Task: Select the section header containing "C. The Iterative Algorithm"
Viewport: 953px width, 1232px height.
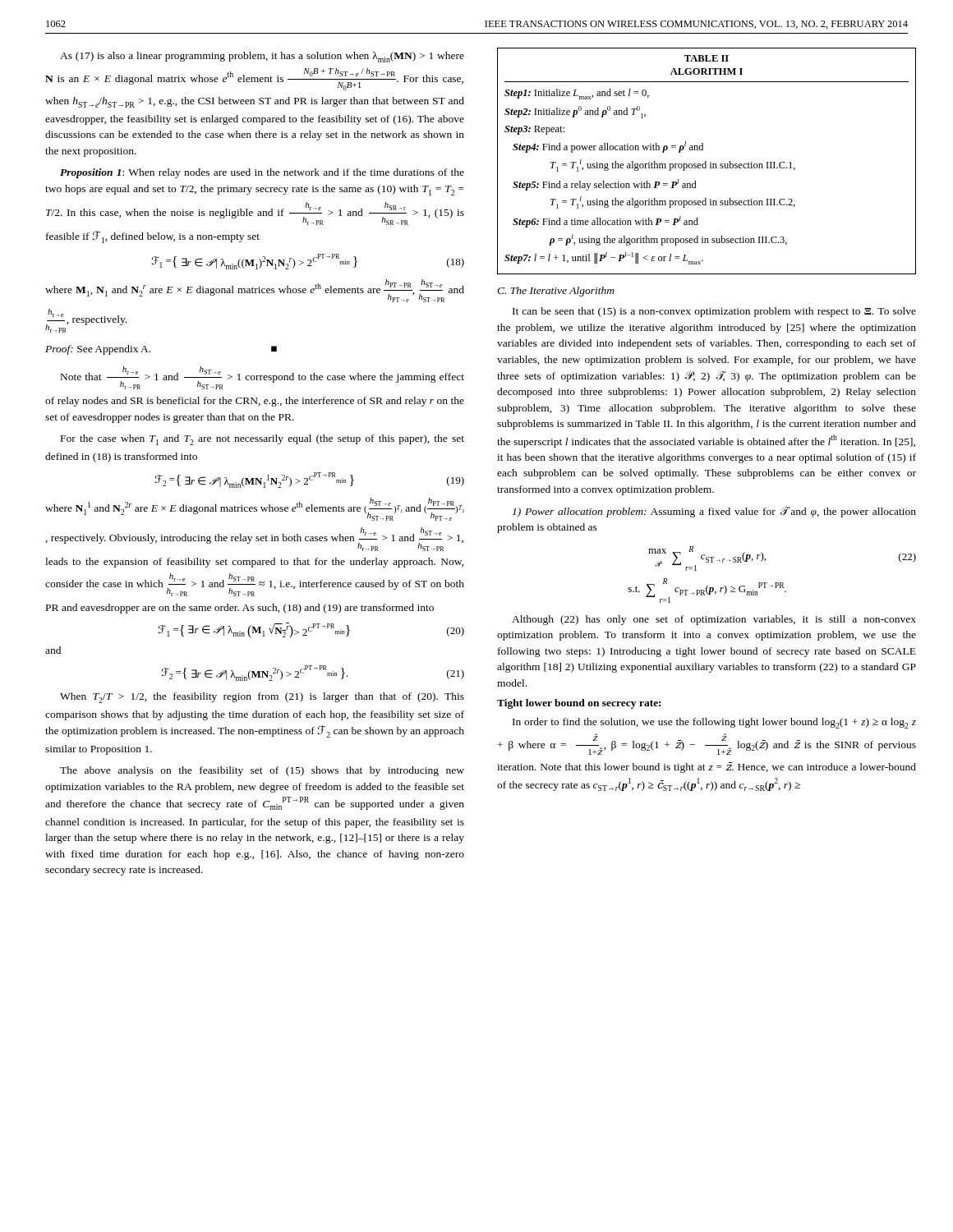Action: [x=556, y=291]
